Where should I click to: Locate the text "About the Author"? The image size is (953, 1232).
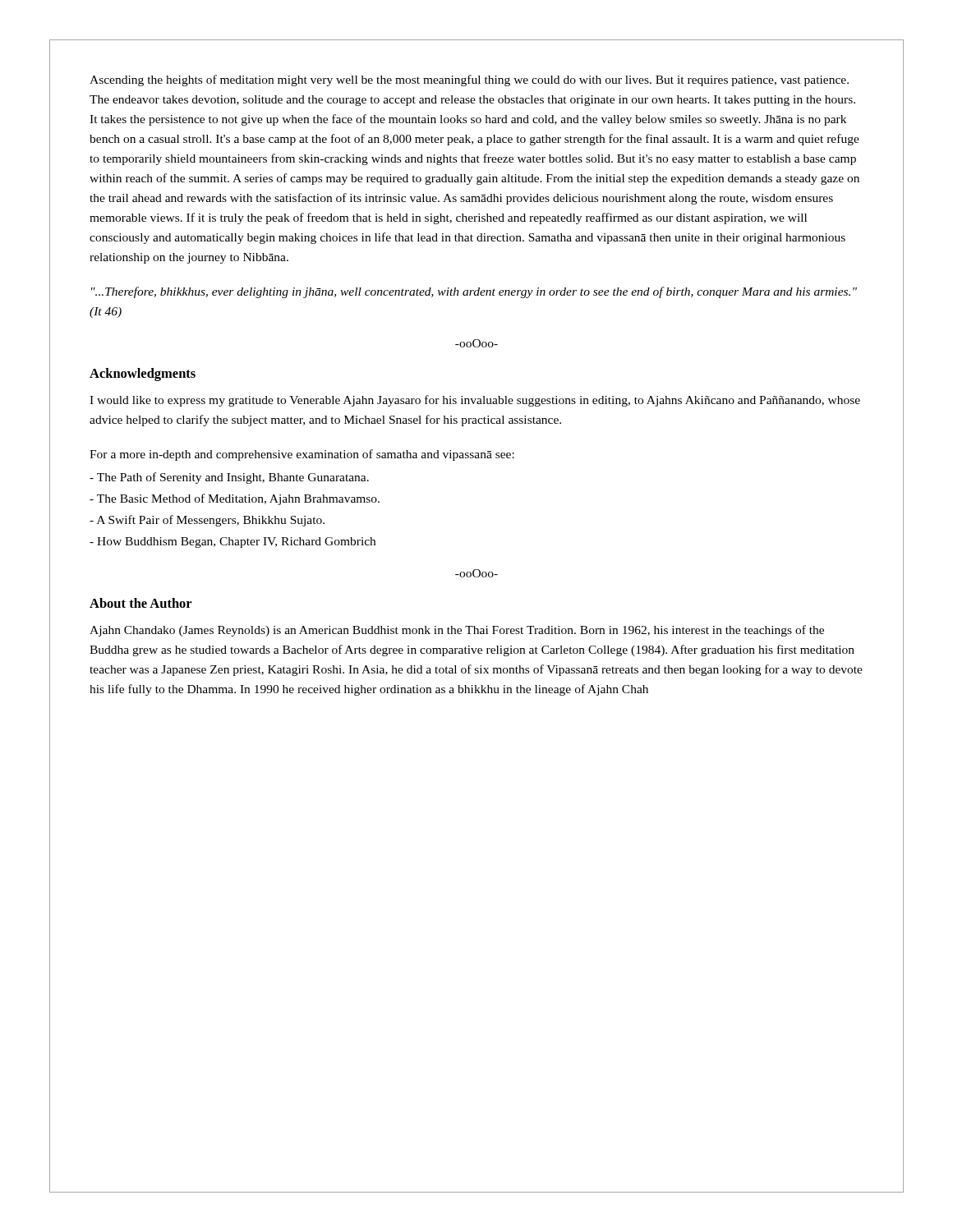tap(141, 603)
